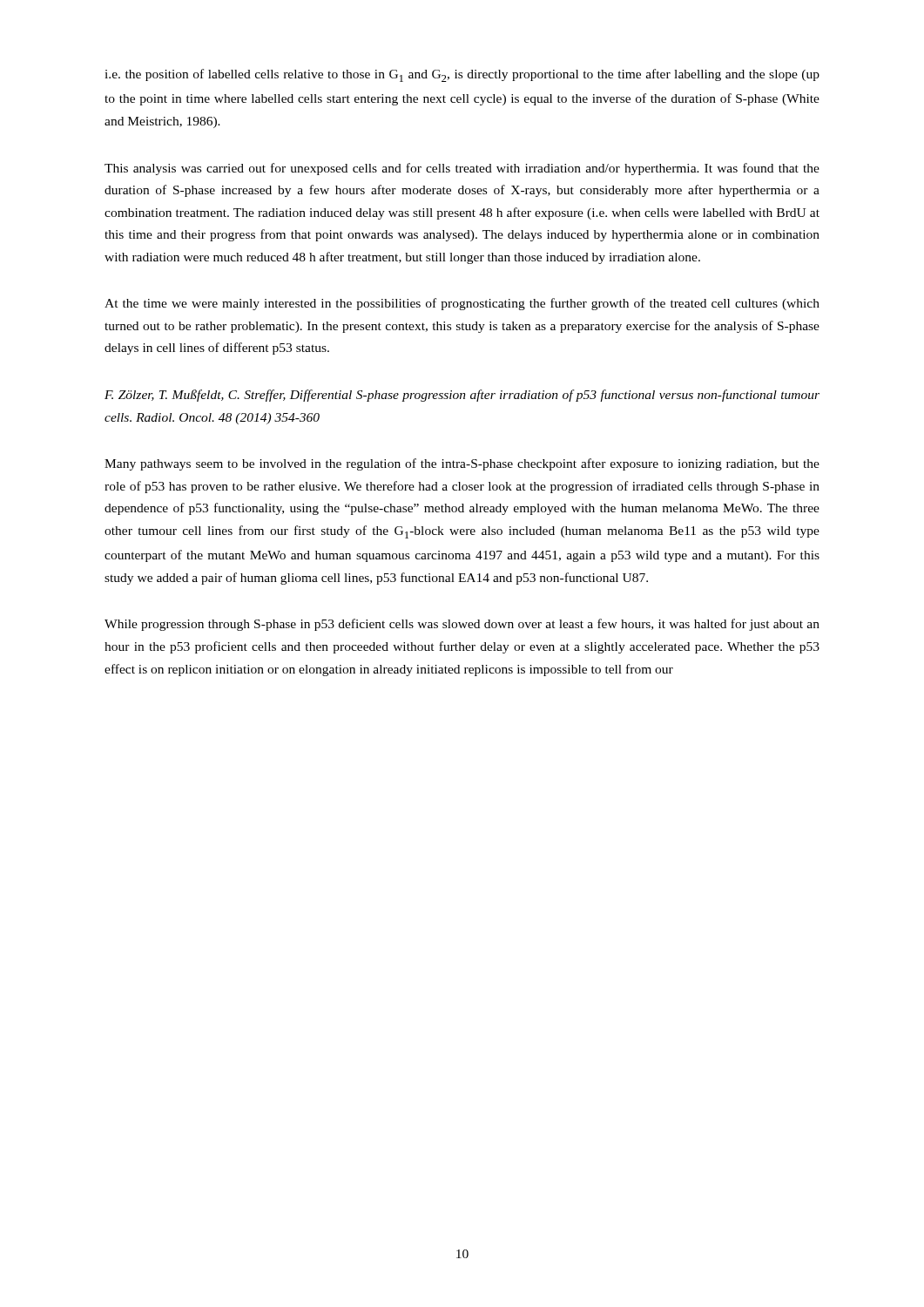This screenshot has height=1307, width=924.
Task: Locate the block of text that opens with "At the time we were"
Action: (462, 325)
